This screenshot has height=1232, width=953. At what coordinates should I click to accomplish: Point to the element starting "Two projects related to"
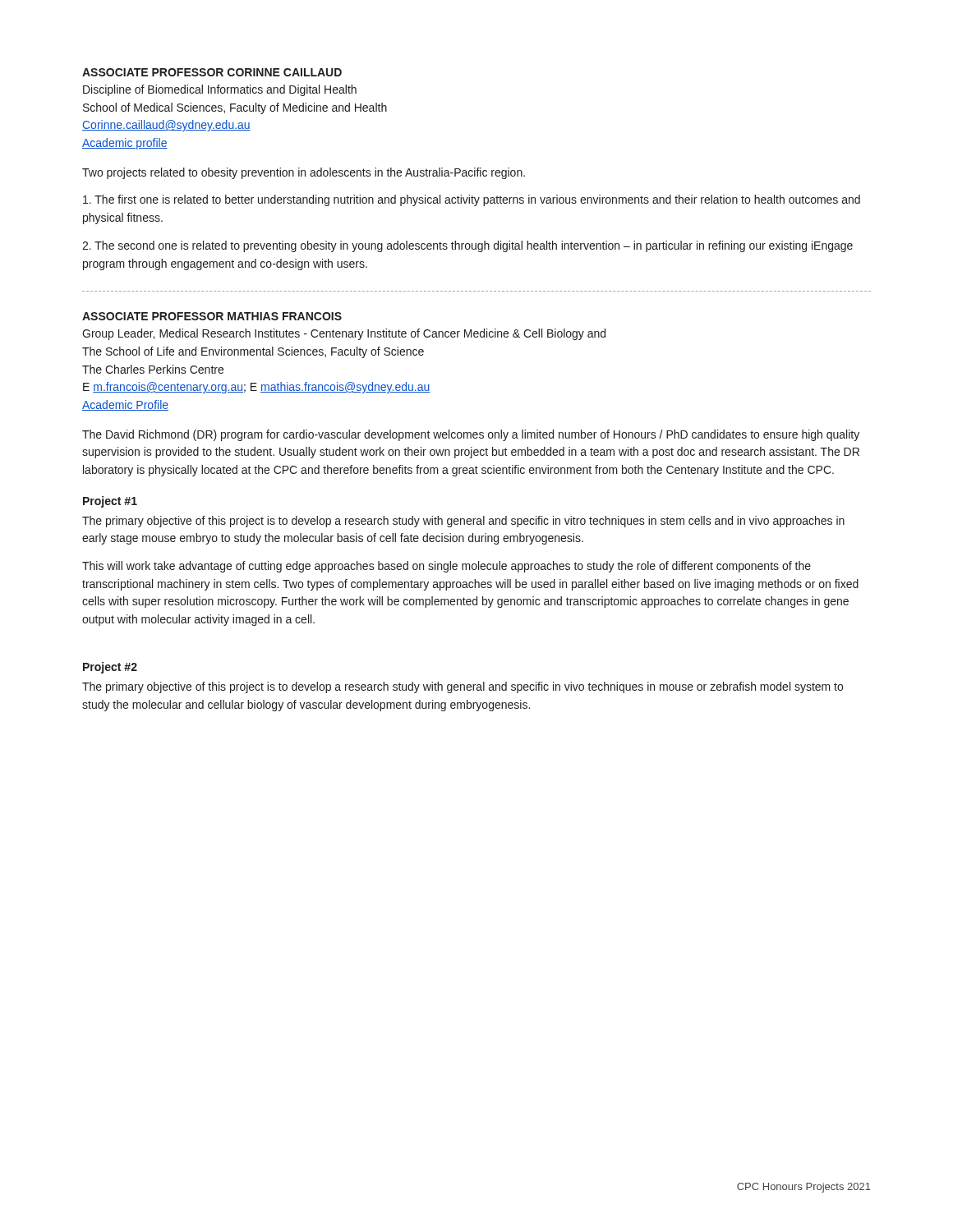304,172
